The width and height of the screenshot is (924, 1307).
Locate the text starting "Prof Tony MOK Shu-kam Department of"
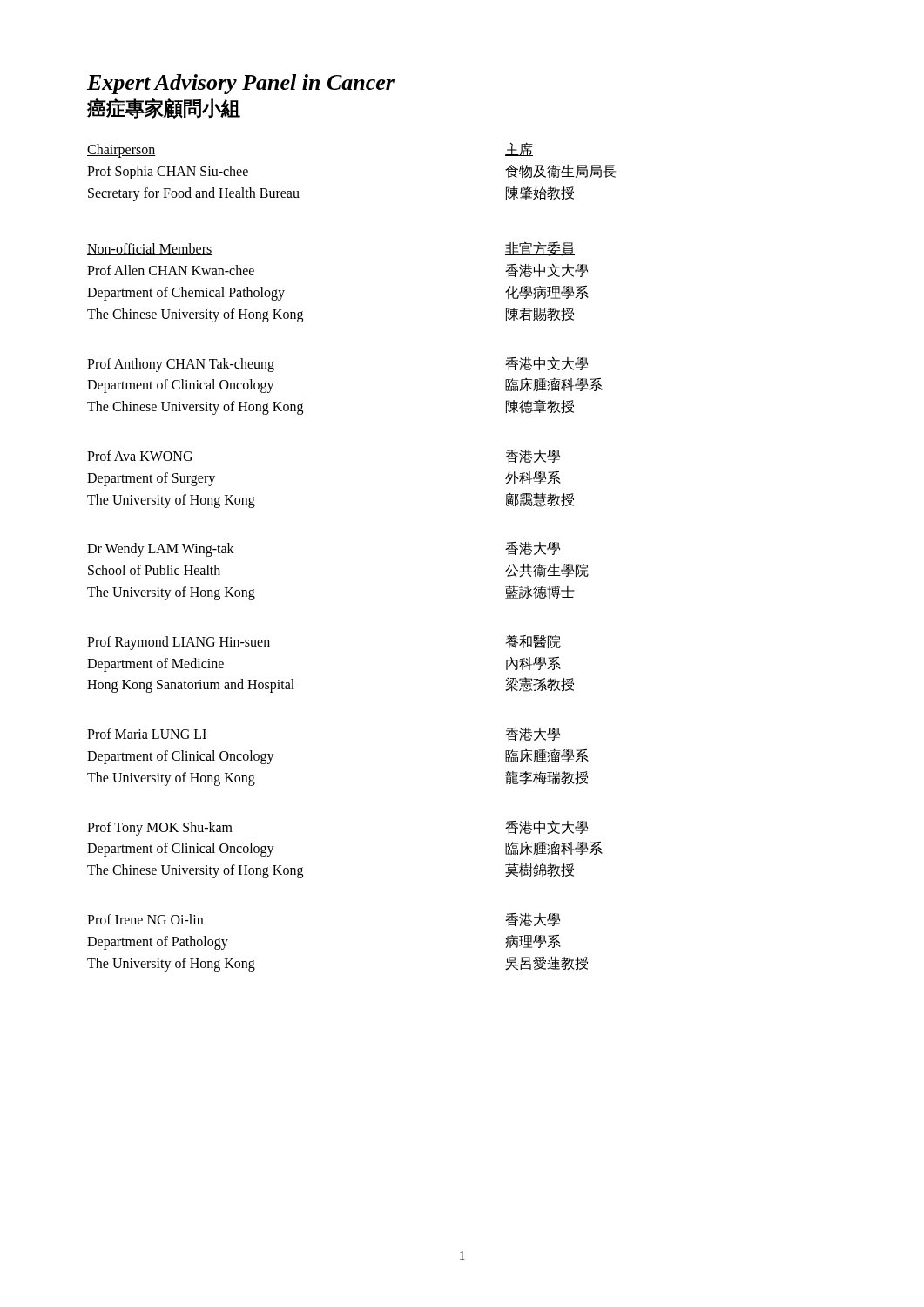click(161, 828)
